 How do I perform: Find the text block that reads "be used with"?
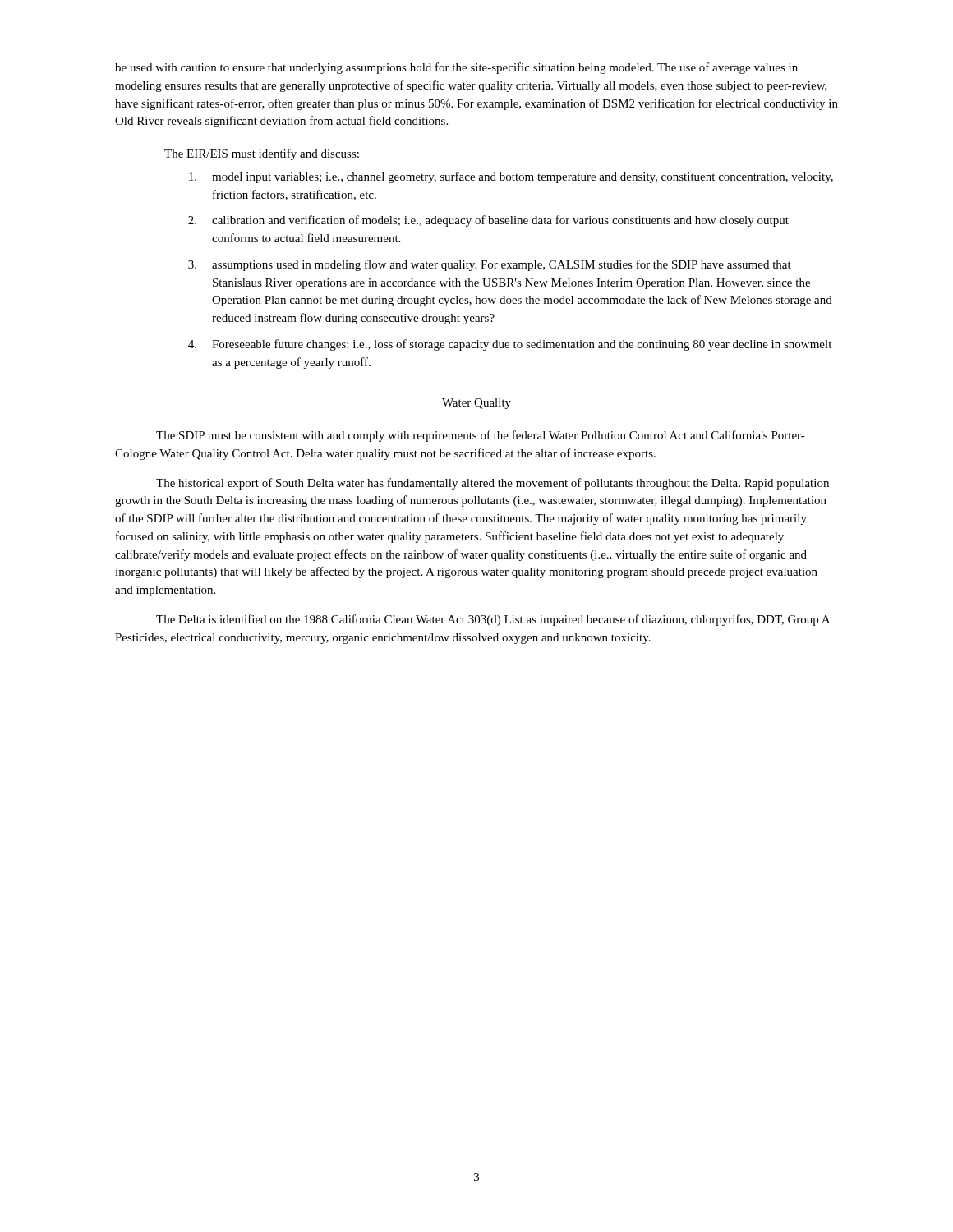click(476, 94)
